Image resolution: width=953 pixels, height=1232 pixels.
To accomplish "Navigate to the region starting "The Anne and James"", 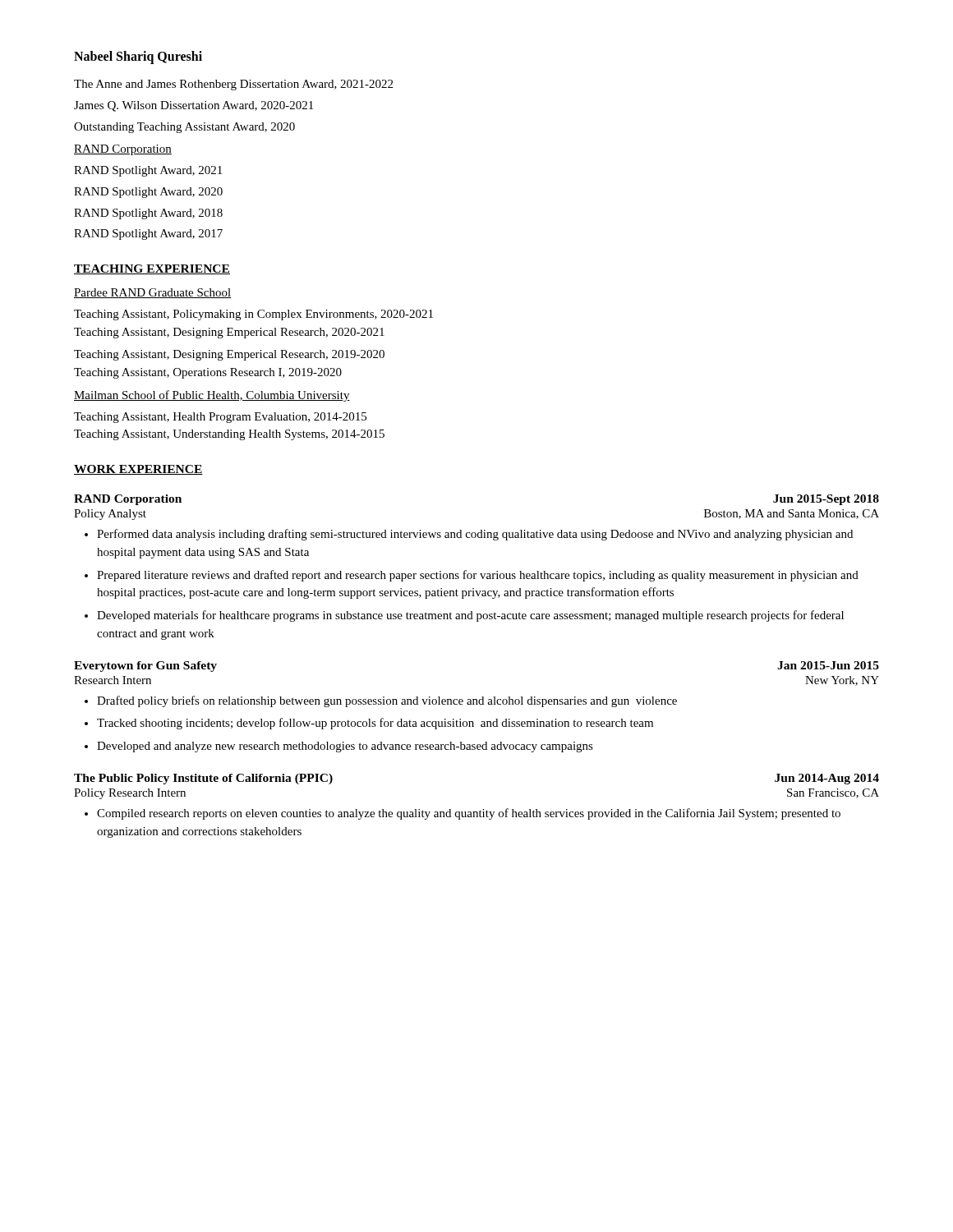I will 234,84.
